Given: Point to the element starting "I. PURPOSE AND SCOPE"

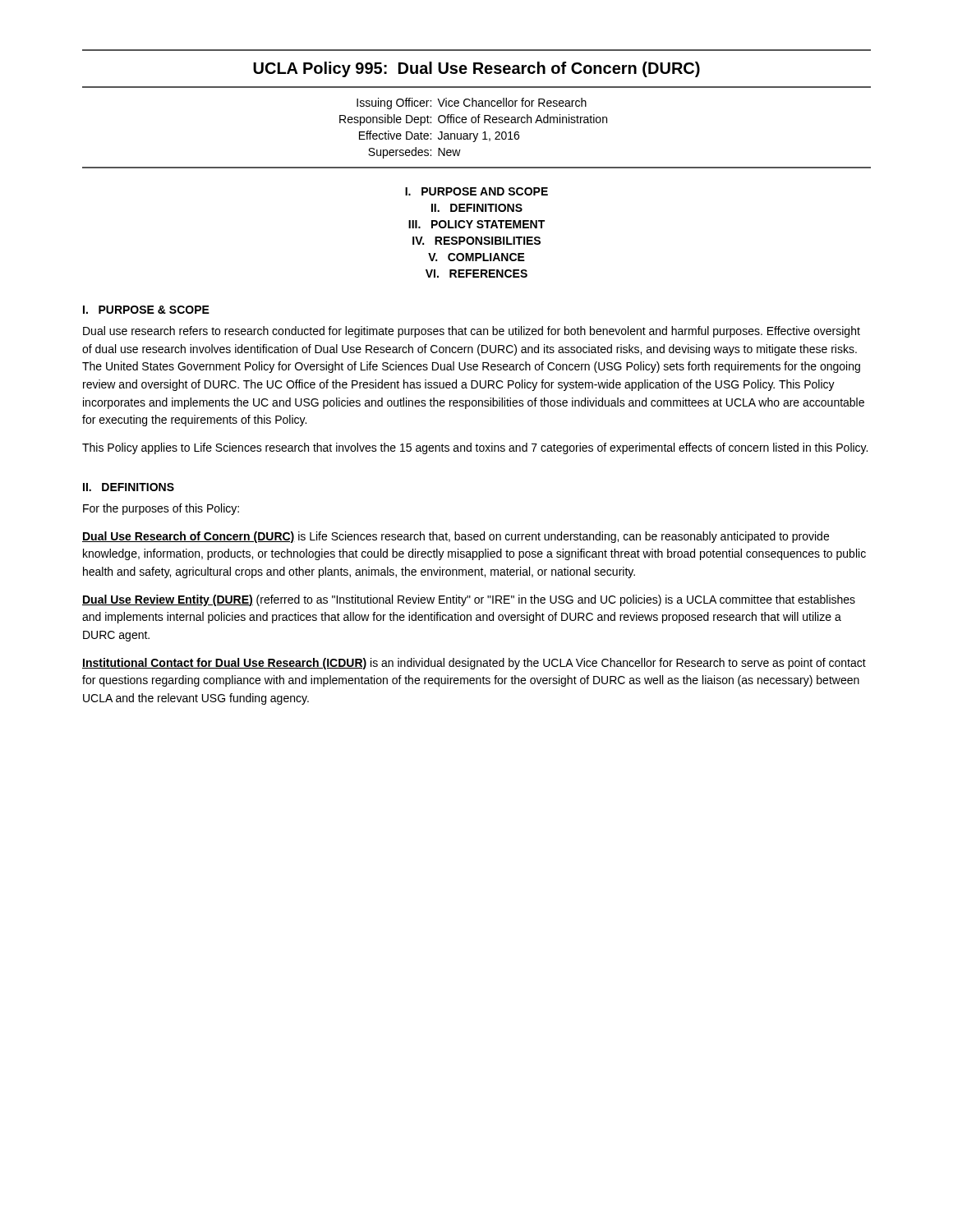Looking at the screenshot, I should click(x=476, y=191).
